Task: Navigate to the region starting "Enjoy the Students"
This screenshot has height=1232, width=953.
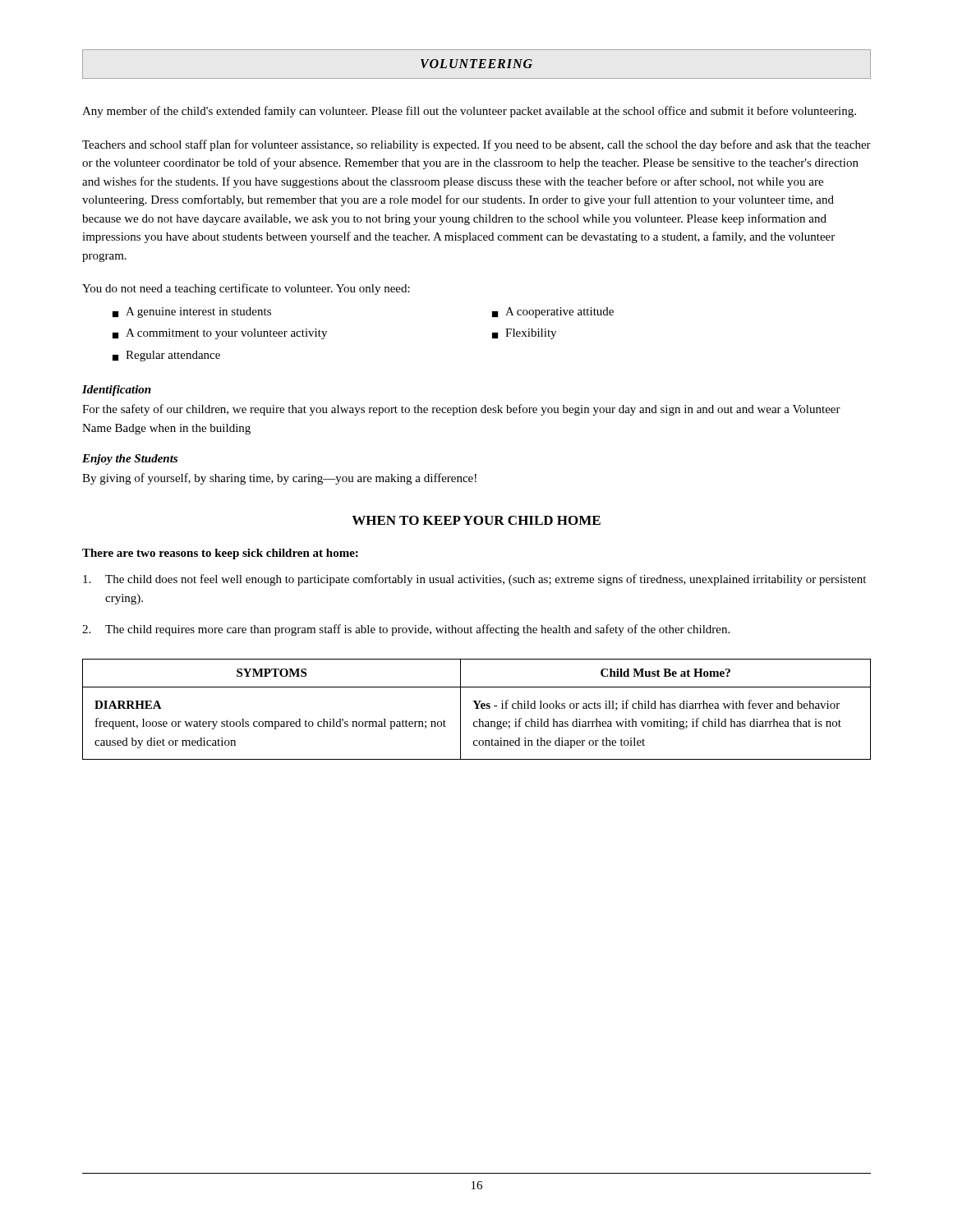Action: [x=130, y=458]
